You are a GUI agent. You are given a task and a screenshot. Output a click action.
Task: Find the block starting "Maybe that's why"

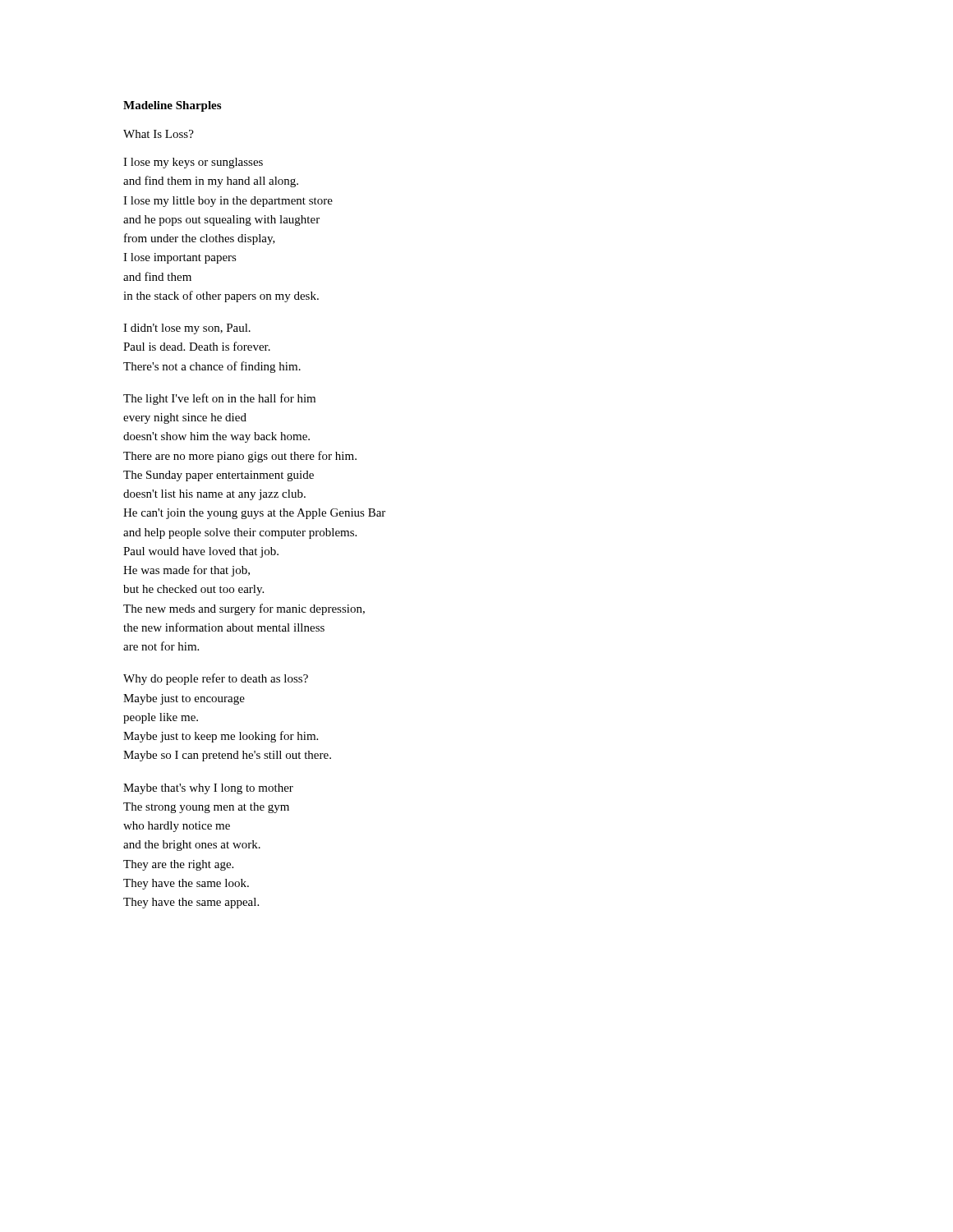[x=208, y=845]
